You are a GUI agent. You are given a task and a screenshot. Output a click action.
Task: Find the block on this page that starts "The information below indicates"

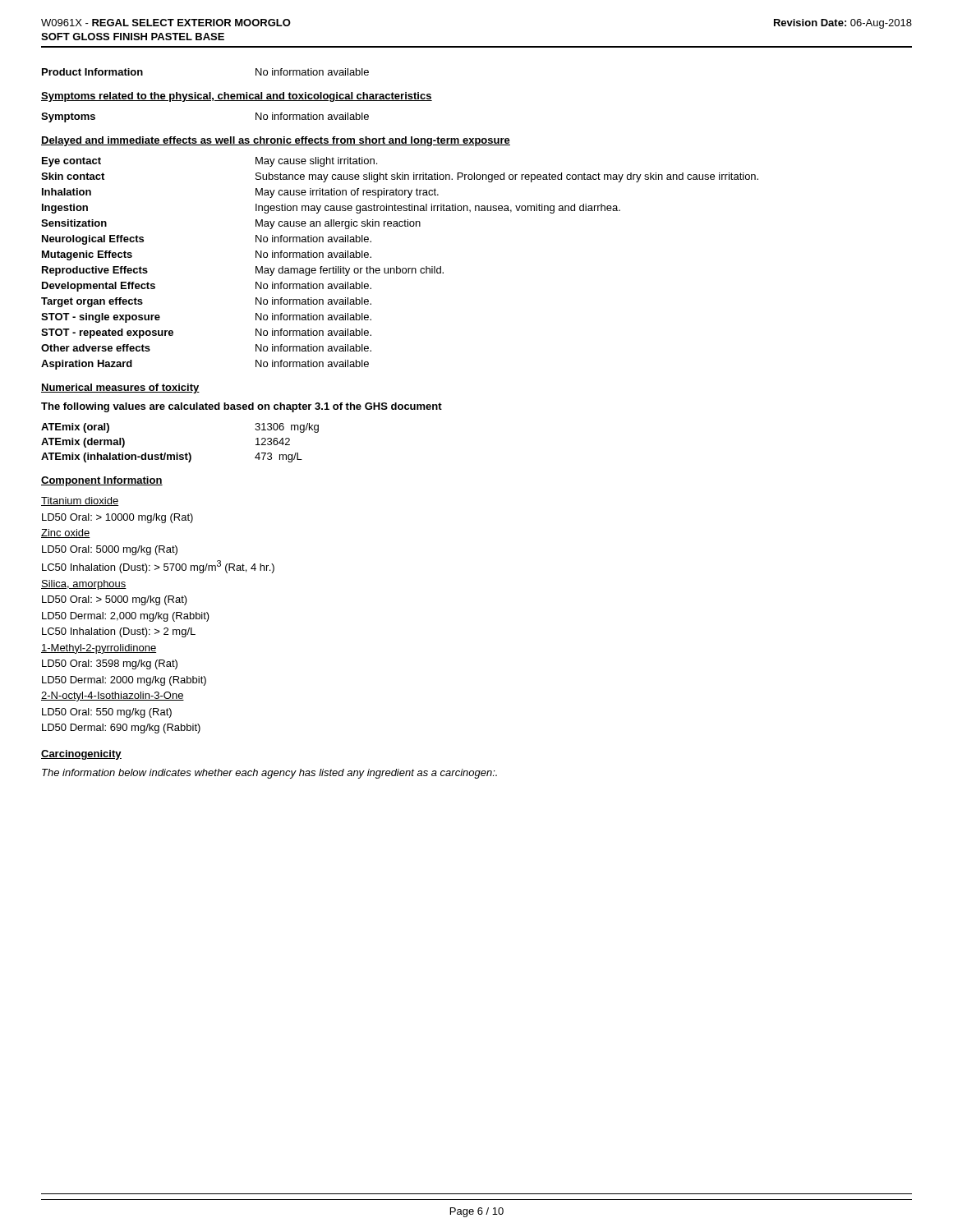(270, 772)
